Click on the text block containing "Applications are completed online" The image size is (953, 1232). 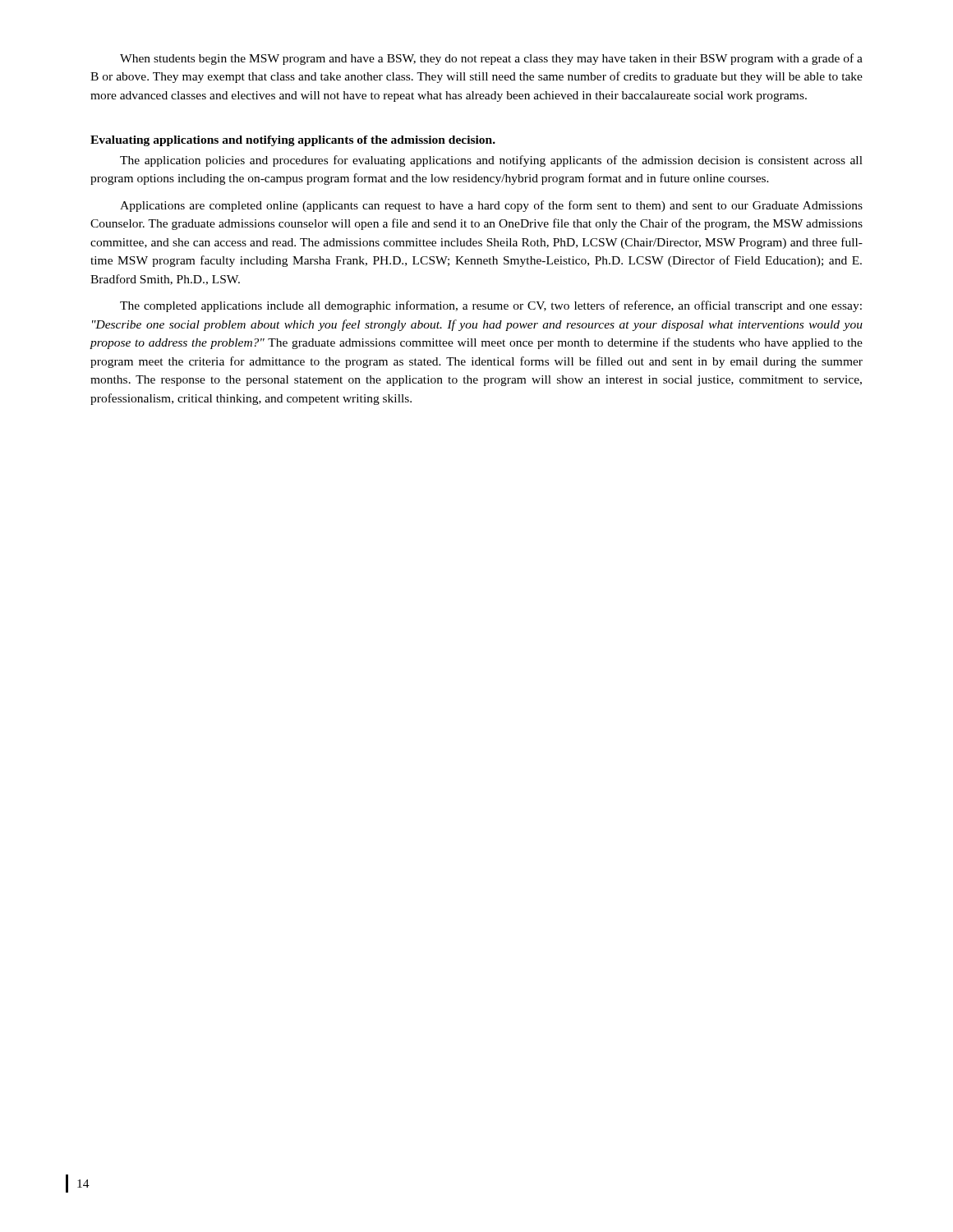pyautogui.click(x=476, y=242)
